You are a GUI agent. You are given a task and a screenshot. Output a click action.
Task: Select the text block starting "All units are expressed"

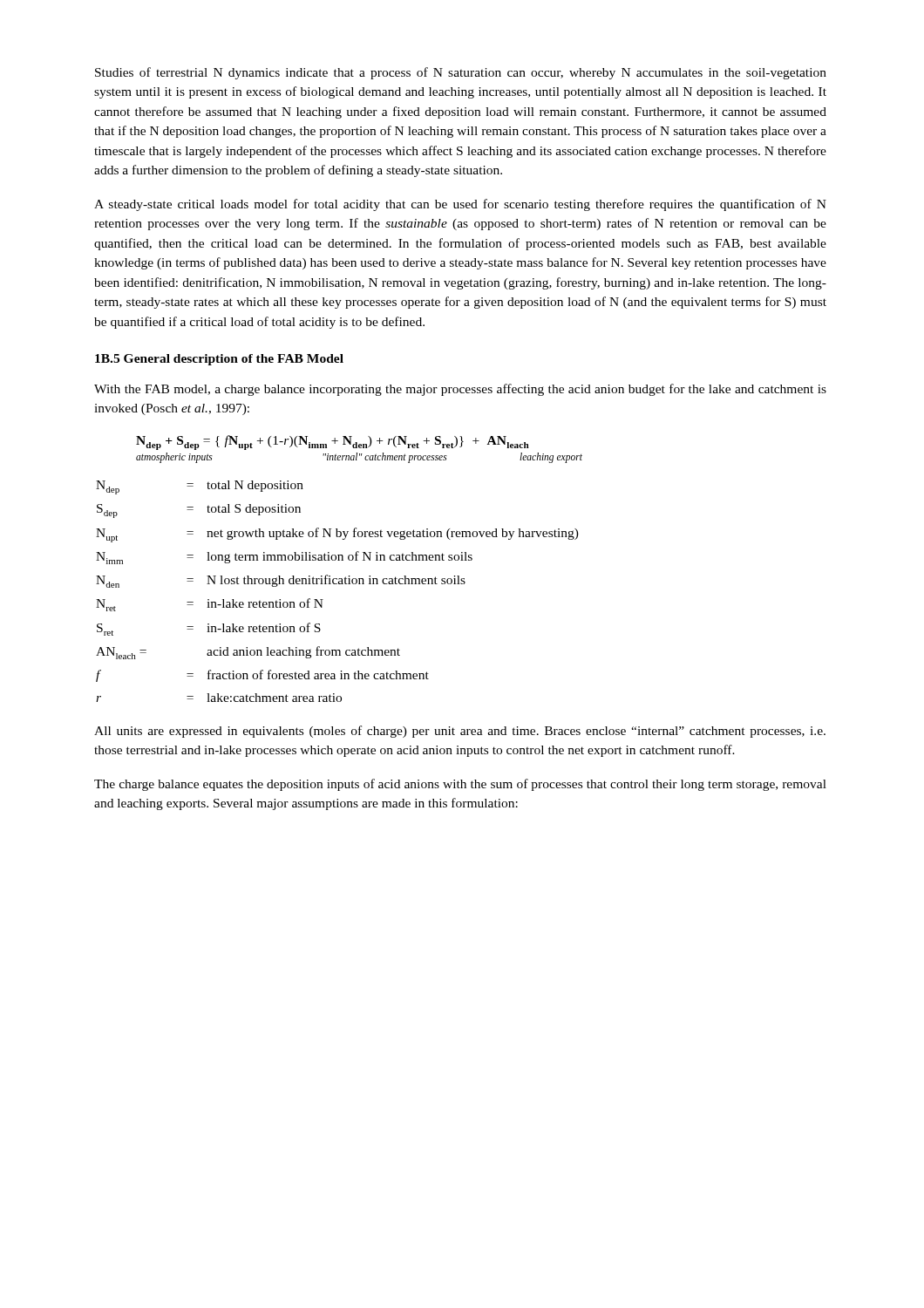(460, 740)
